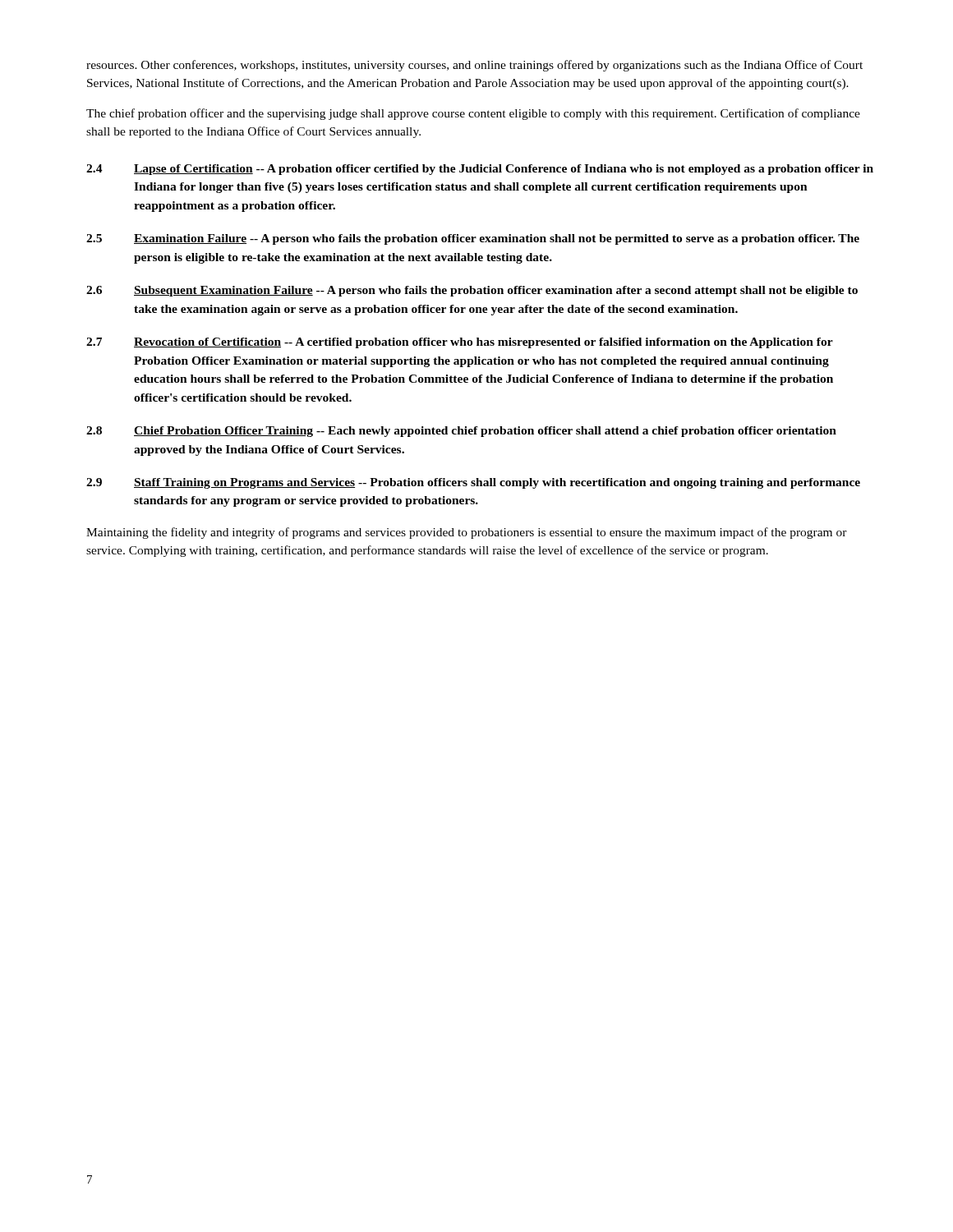Find the list item with the text "2.9 Staff Training"
953x1232 pixels.
click(481, 492)
